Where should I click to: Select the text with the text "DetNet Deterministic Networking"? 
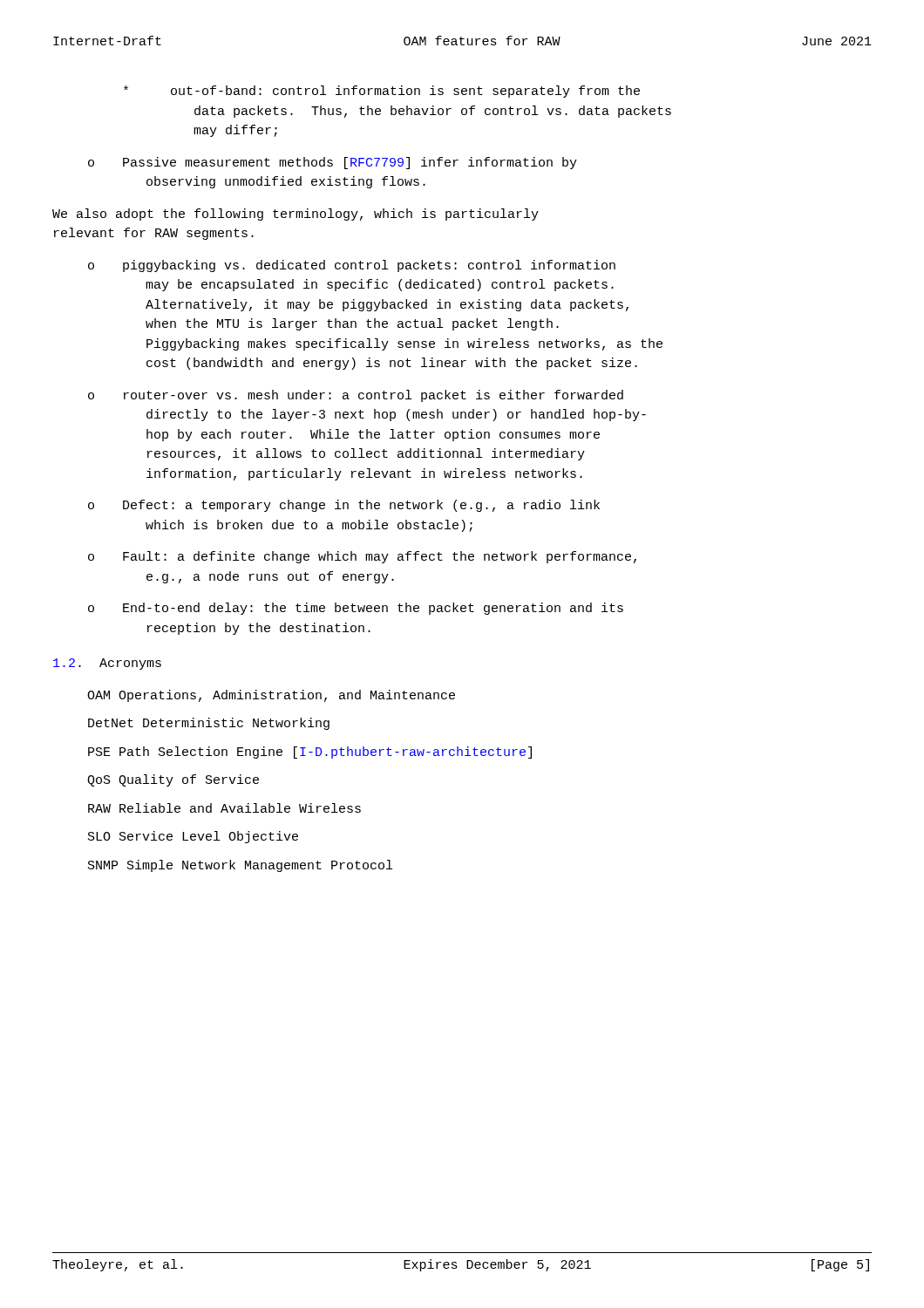[209, 724]
